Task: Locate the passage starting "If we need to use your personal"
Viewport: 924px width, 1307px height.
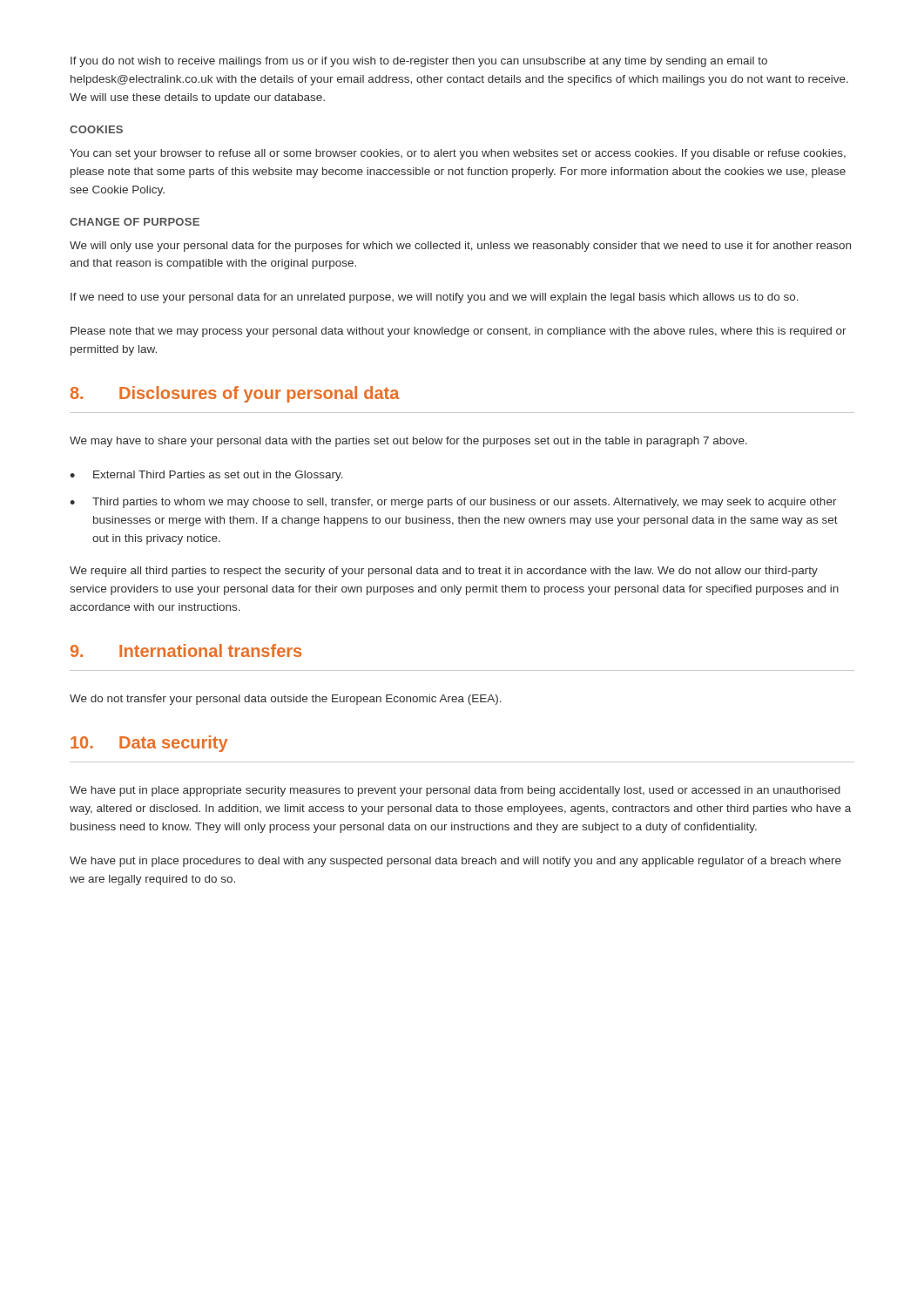Action: click(x=434, y=297)
